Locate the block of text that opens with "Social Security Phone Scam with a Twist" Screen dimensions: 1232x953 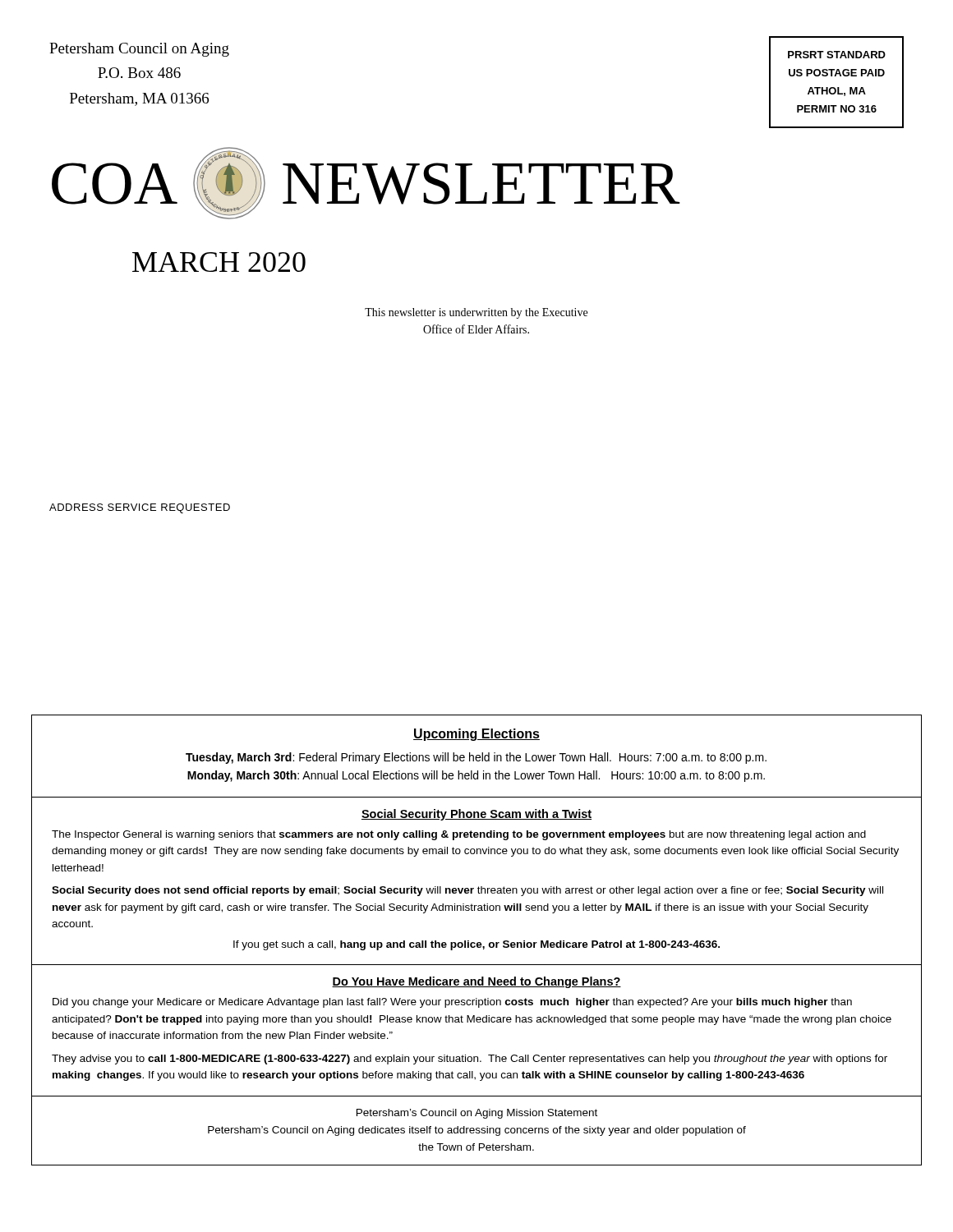[x=476, y=880]
